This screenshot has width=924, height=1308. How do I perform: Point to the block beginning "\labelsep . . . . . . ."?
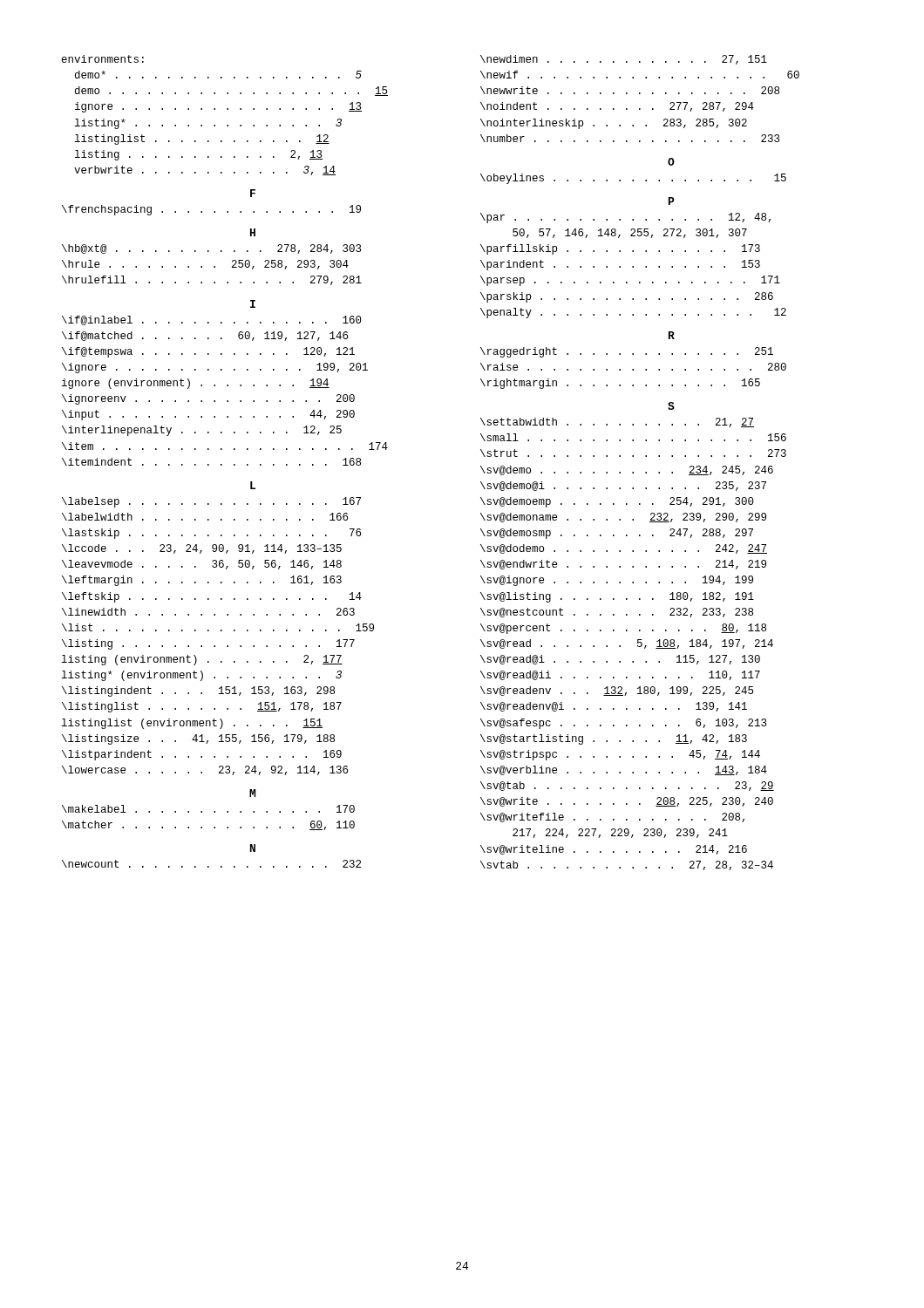tap(218, 636)
